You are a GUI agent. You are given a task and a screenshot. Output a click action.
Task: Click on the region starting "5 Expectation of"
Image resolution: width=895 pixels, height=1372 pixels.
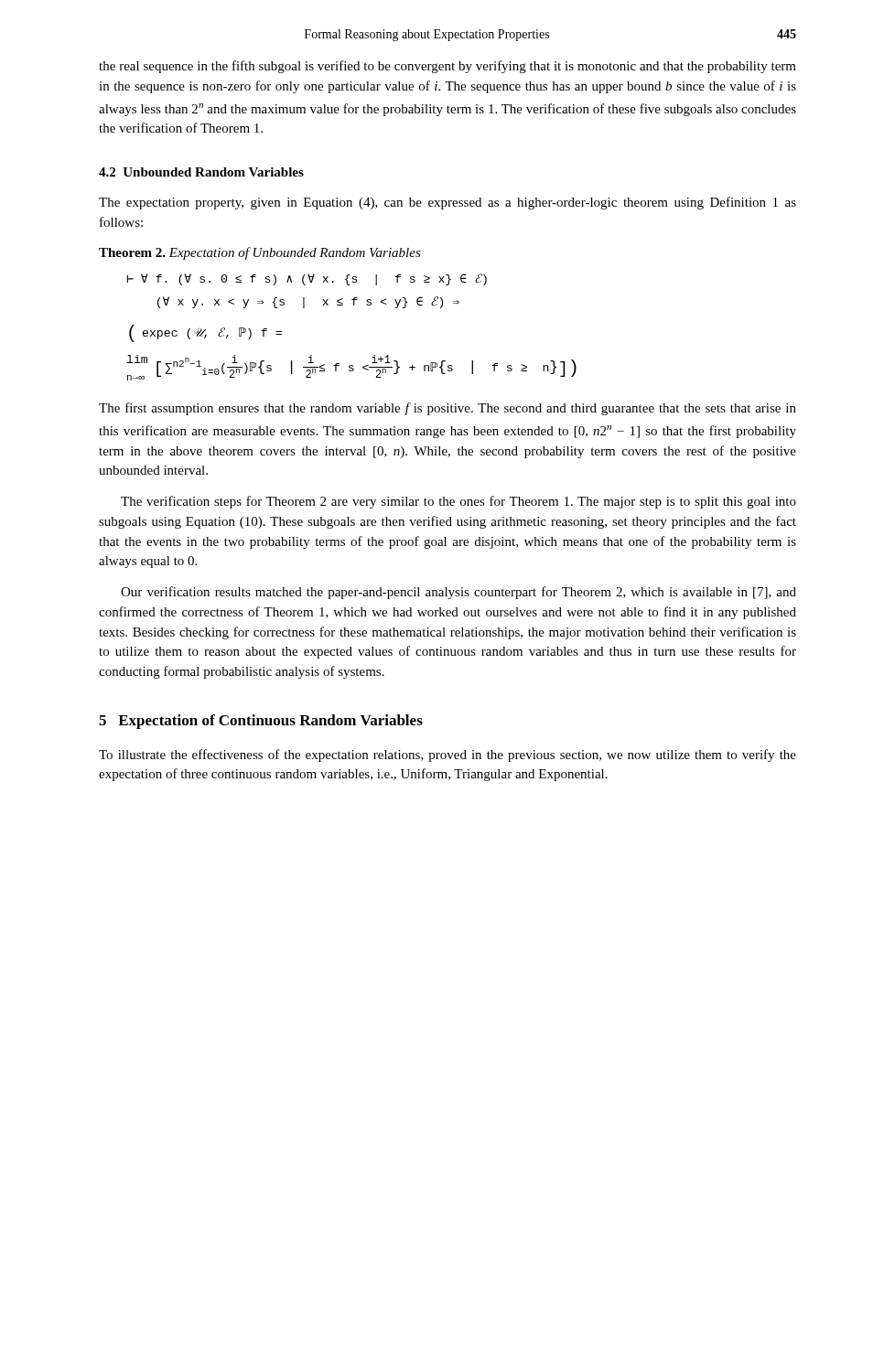(261, 720)
